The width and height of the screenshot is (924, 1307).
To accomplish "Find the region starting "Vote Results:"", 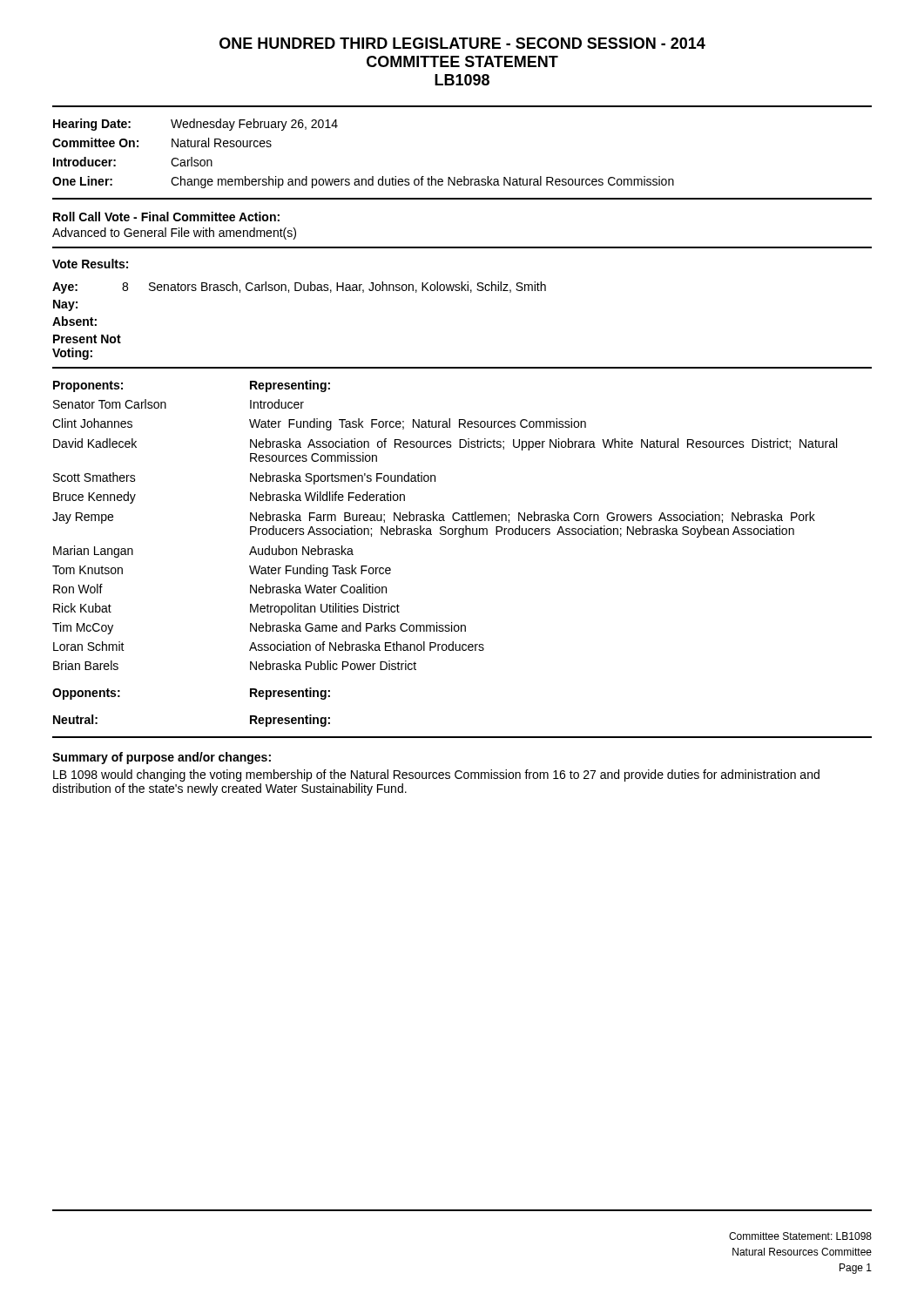I will (x=91, y=264).
